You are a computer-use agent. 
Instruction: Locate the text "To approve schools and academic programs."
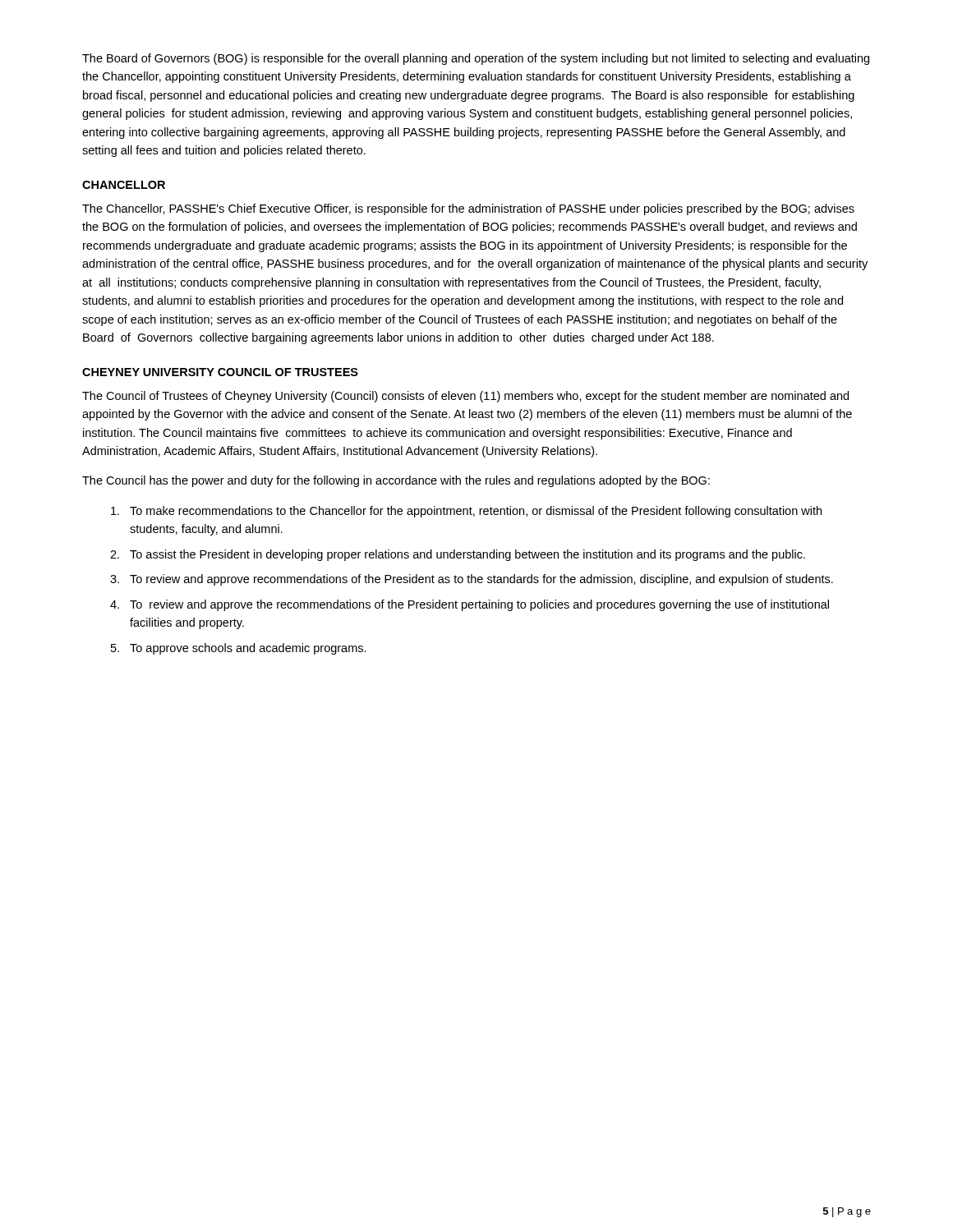pos(248,648)
